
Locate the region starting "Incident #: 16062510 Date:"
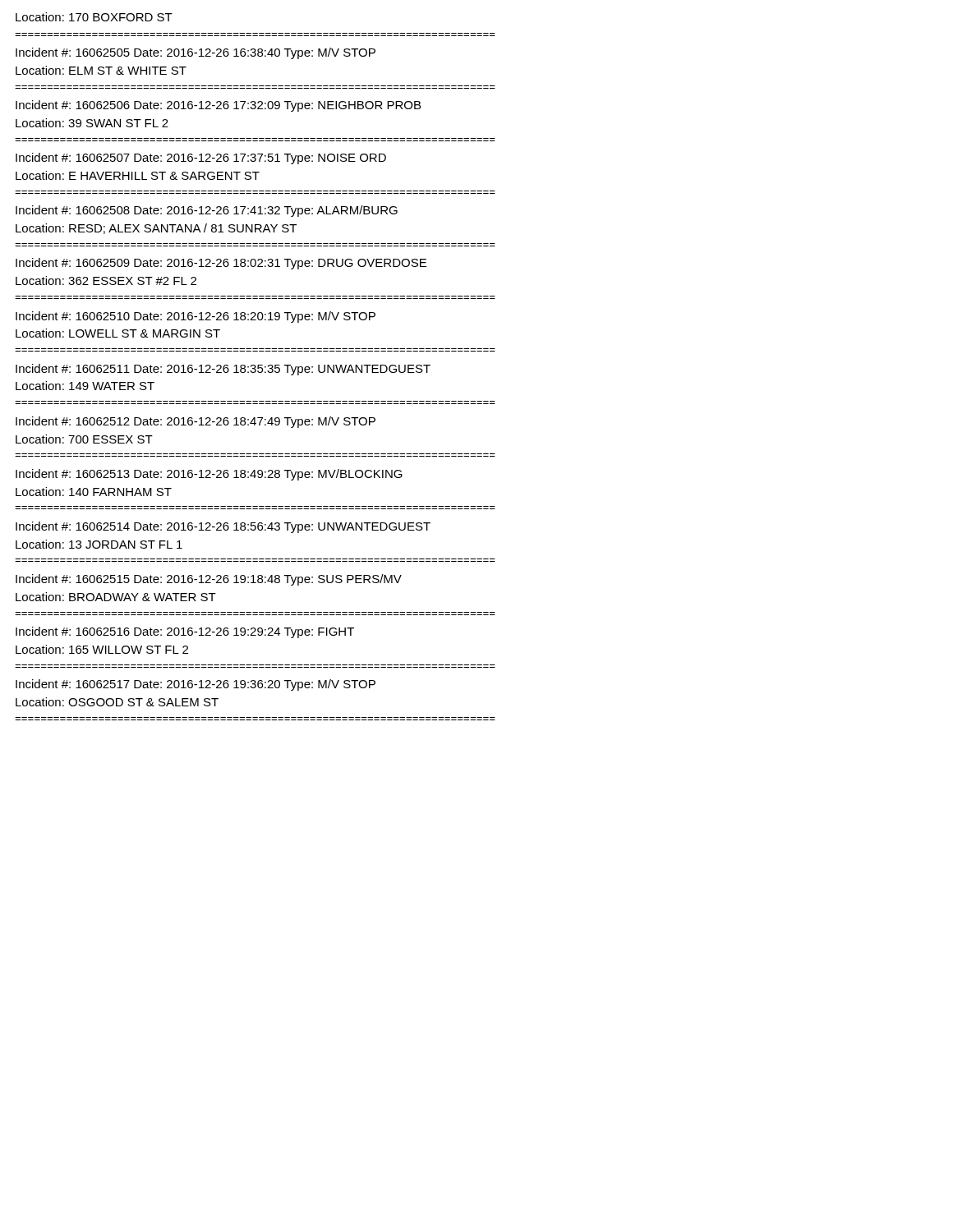click(x=195, y=324)
